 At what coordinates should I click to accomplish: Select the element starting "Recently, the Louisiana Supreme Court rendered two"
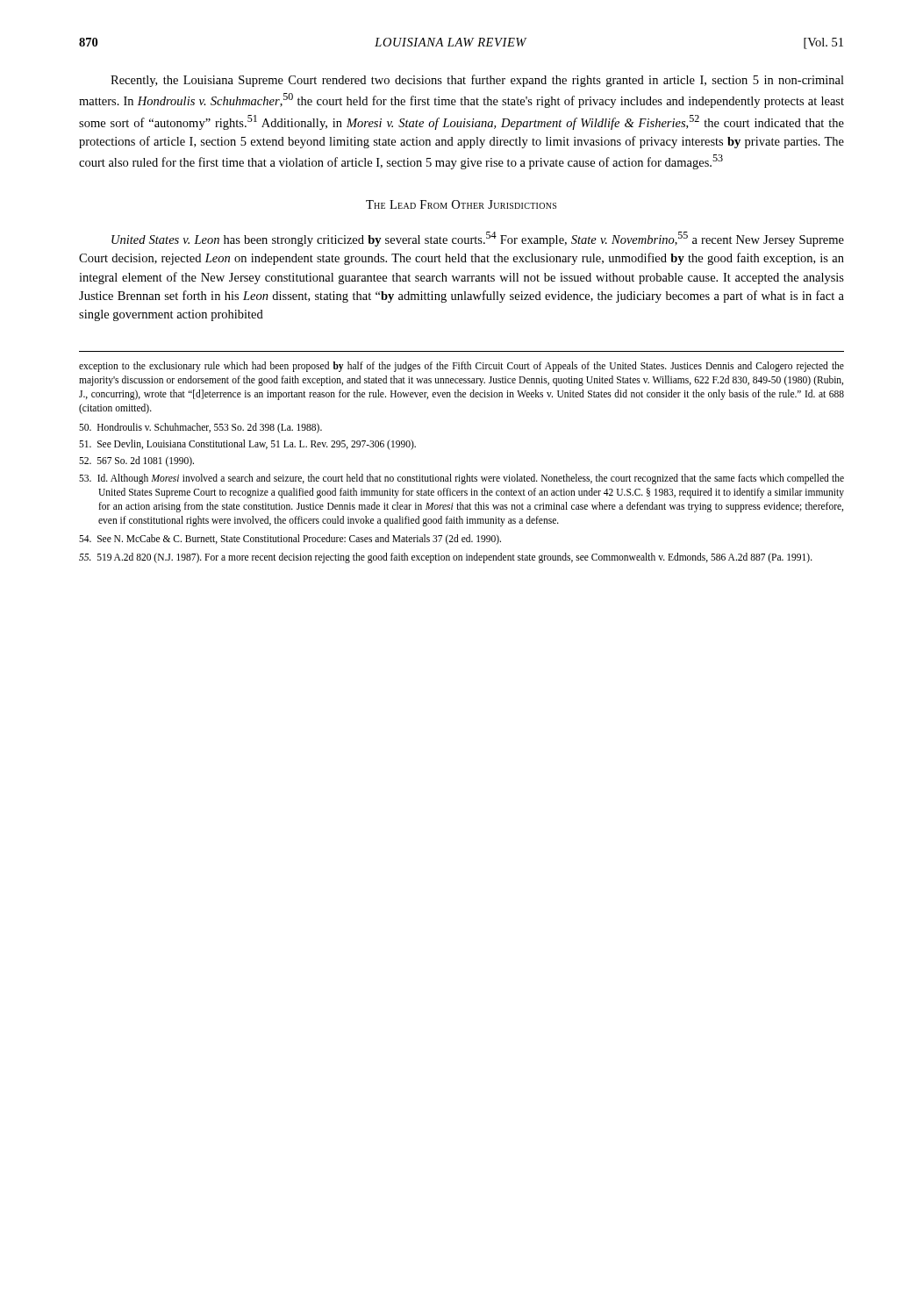(x=462, y=122)
